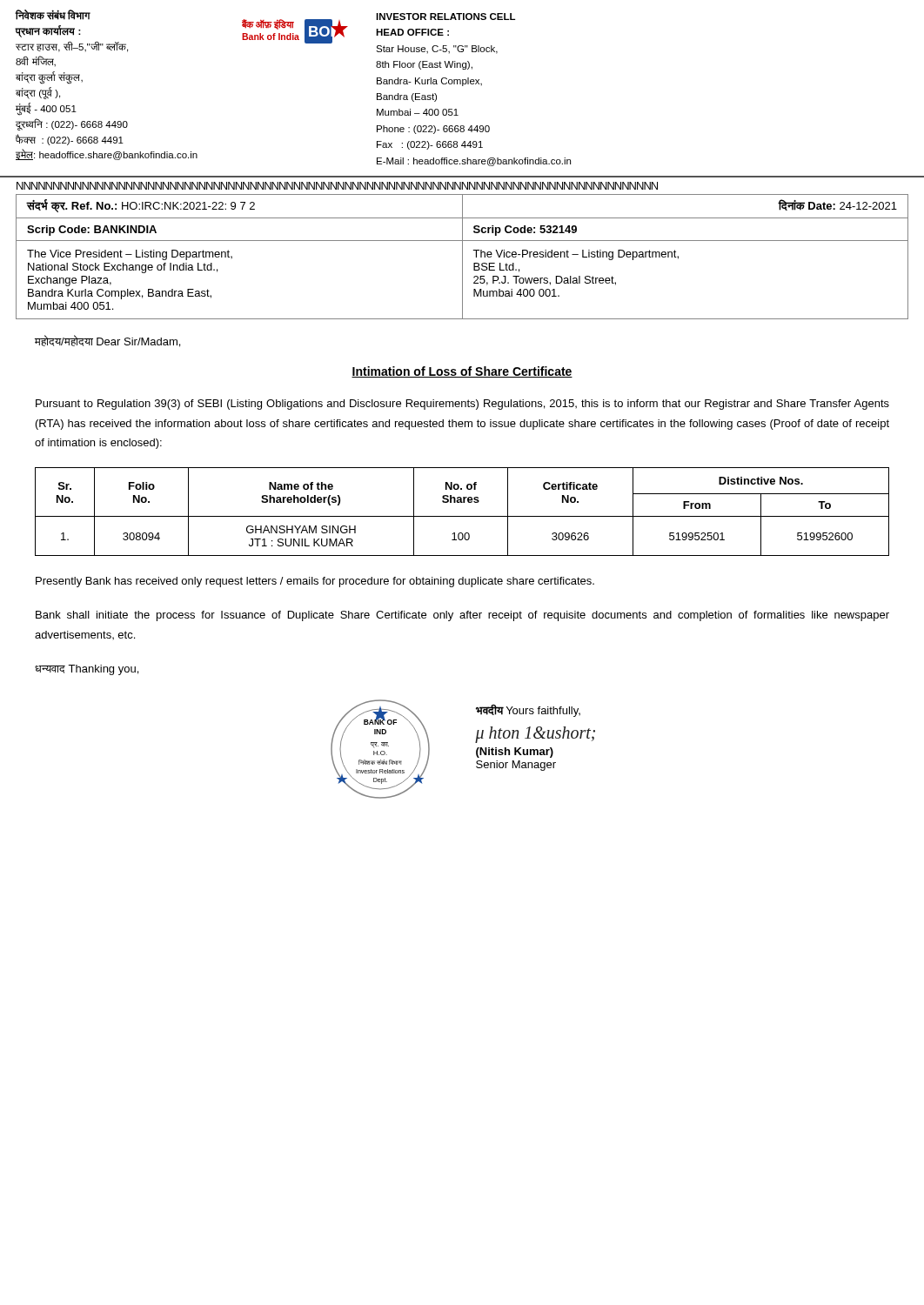This screenshot has width=924, height=1305.
Task: Find "(Nitish Kumar) Senior Manager" on this page
Action: coord(516,758)
